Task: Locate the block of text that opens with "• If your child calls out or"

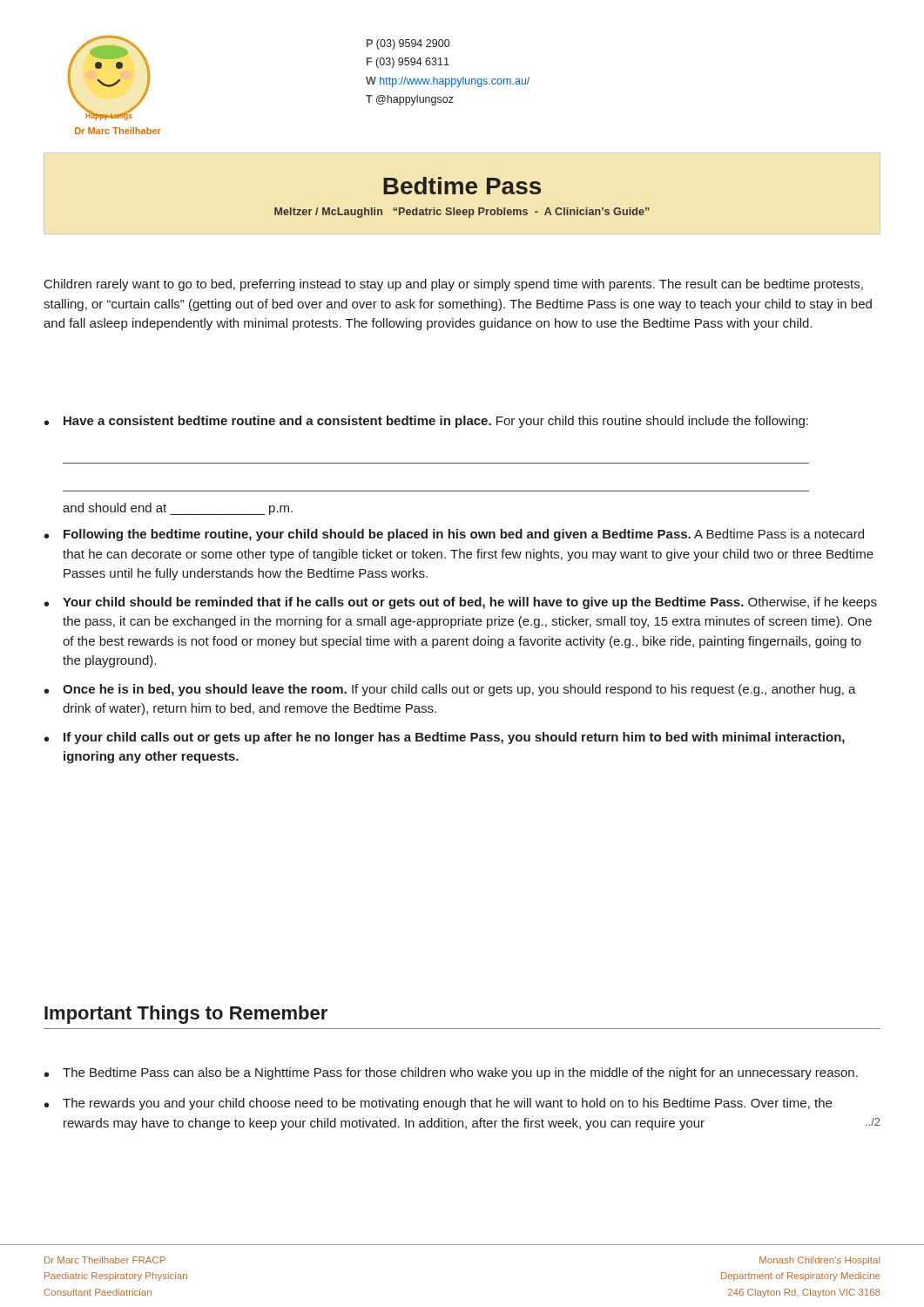Action: click(x=462, y=747)
